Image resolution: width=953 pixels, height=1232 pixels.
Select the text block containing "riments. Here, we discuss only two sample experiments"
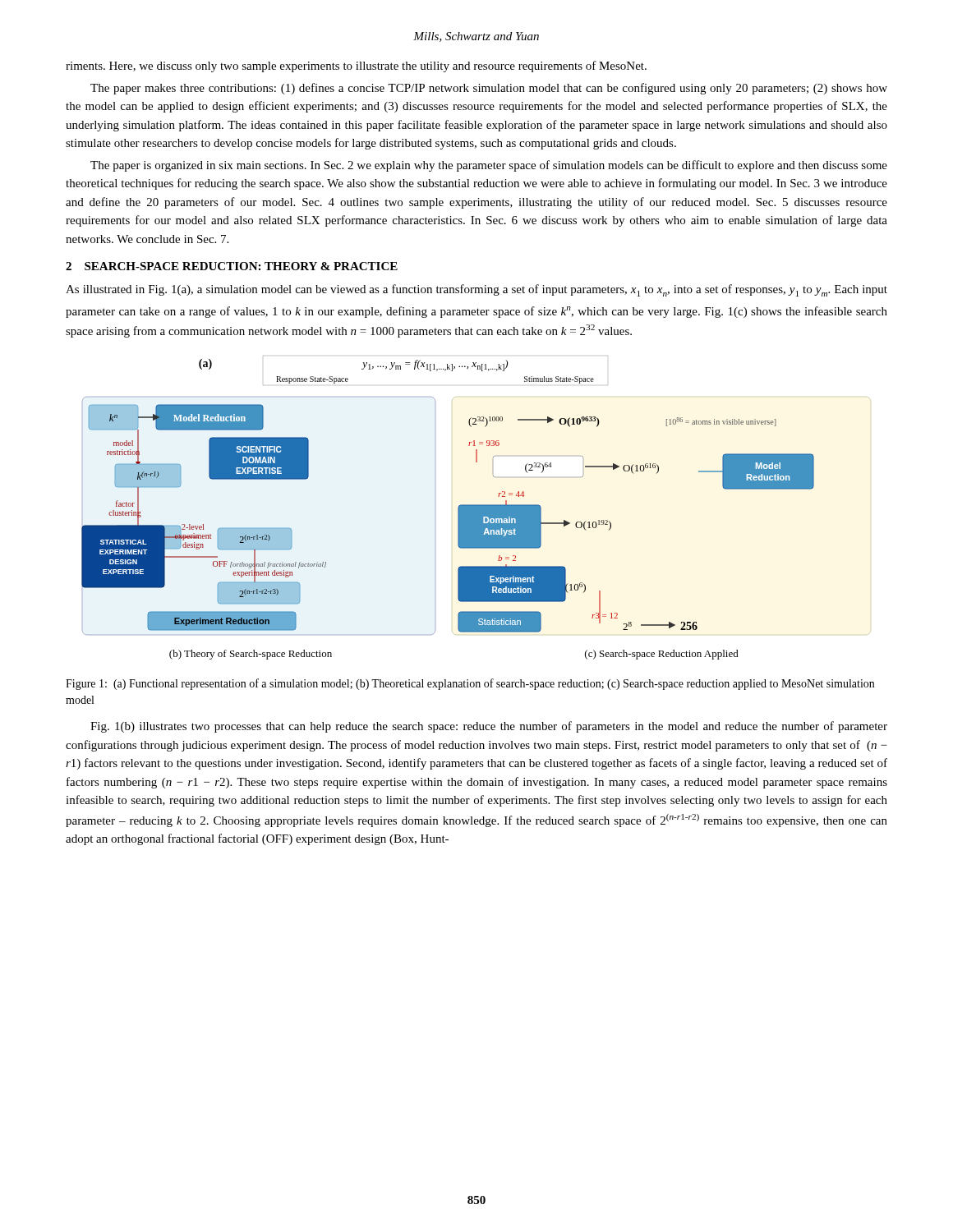coord(476,152)
